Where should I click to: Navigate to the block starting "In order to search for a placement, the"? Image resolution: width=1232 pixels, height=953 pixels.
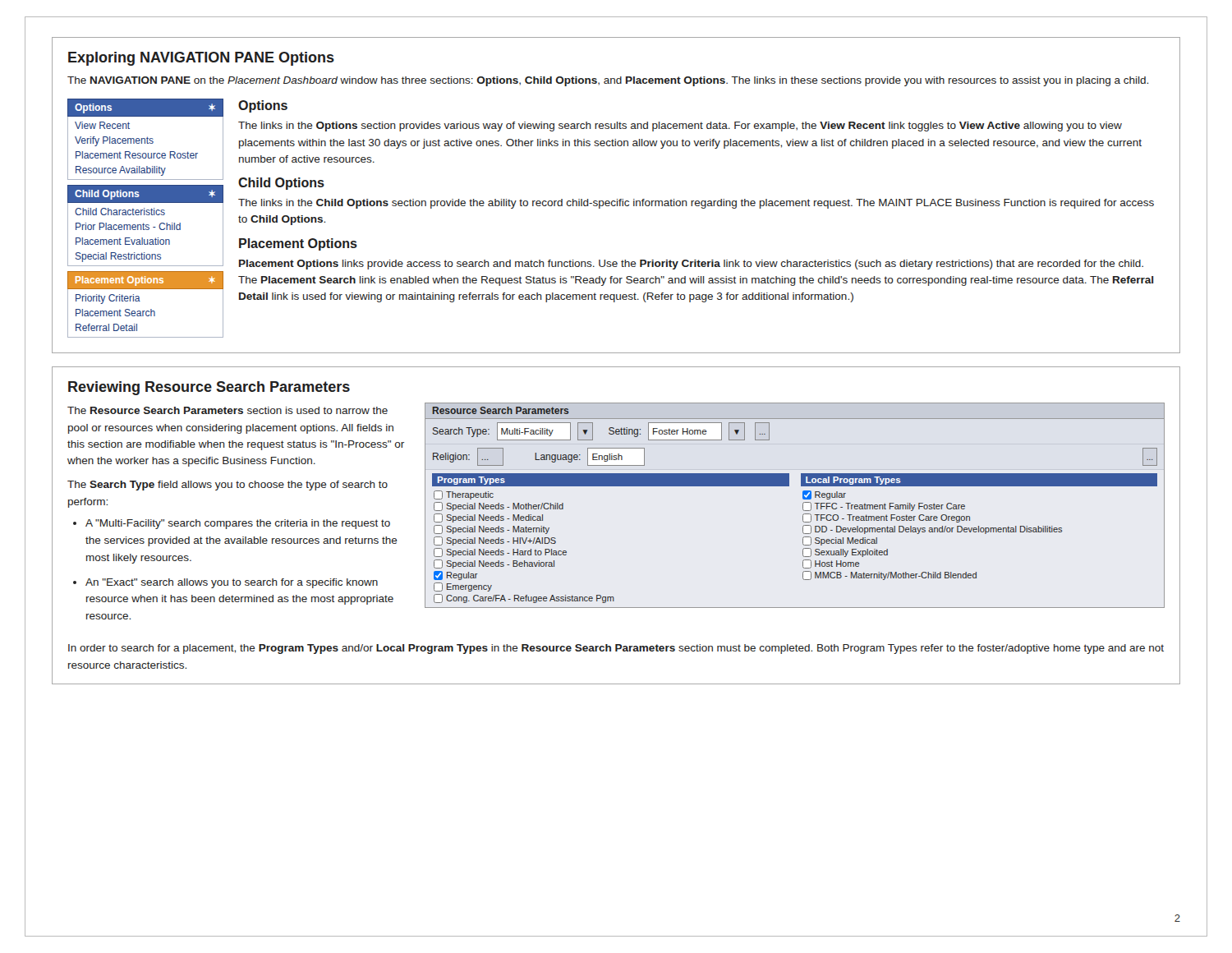coord(616,657)
